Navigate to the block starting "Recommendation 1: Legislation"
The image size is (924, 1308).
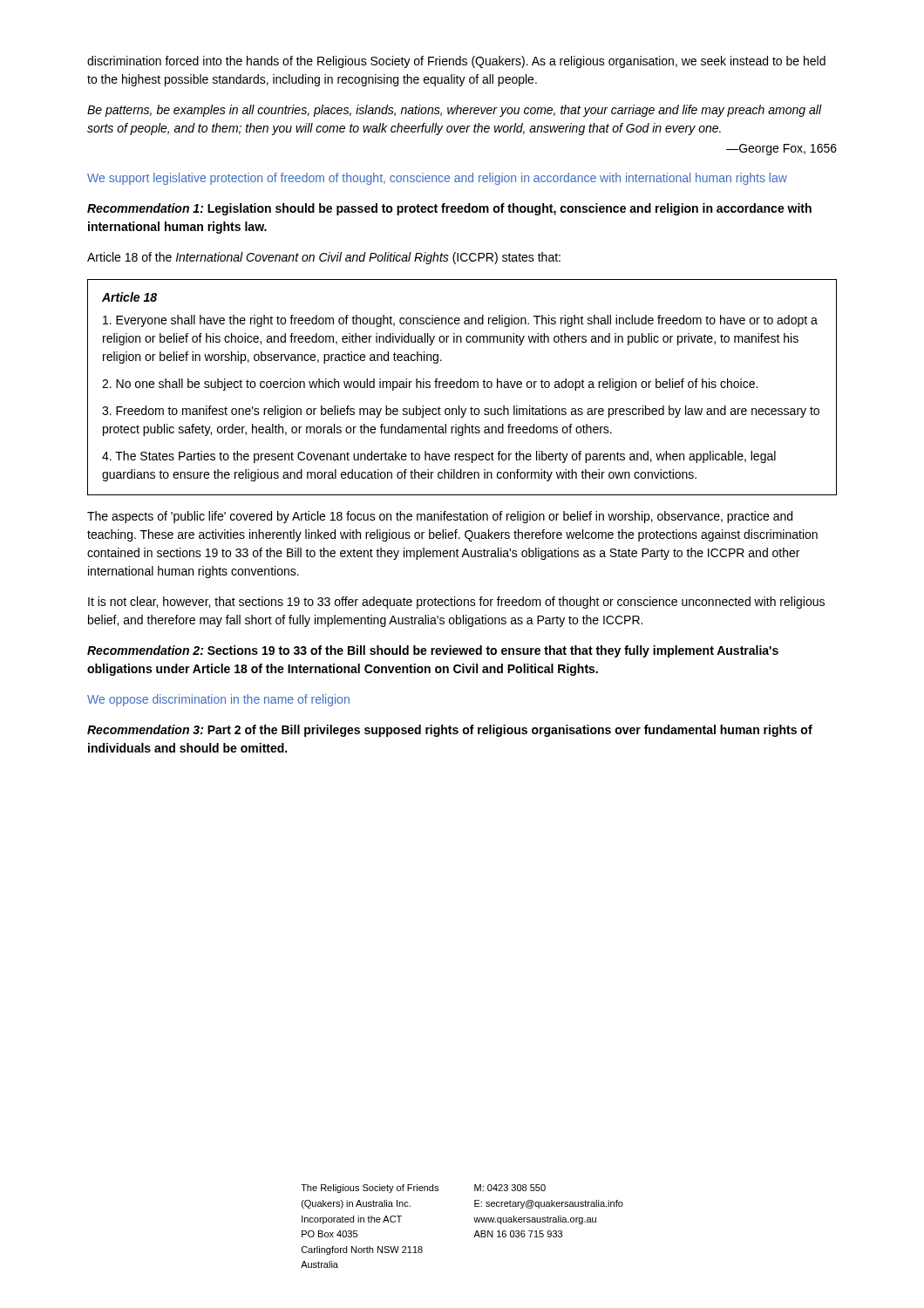pos(450,218)
